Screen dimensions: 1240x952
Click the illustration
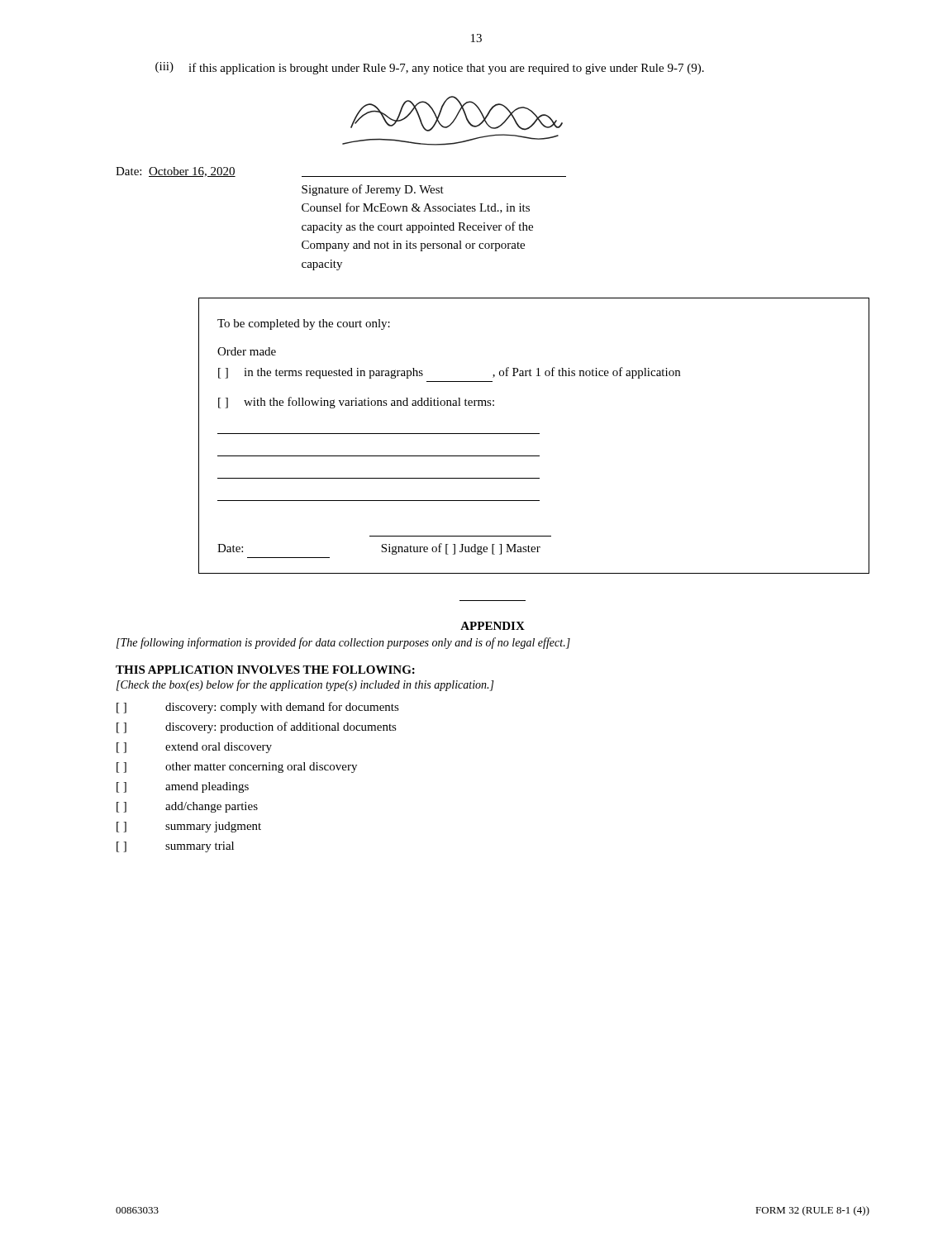(585, 179)
